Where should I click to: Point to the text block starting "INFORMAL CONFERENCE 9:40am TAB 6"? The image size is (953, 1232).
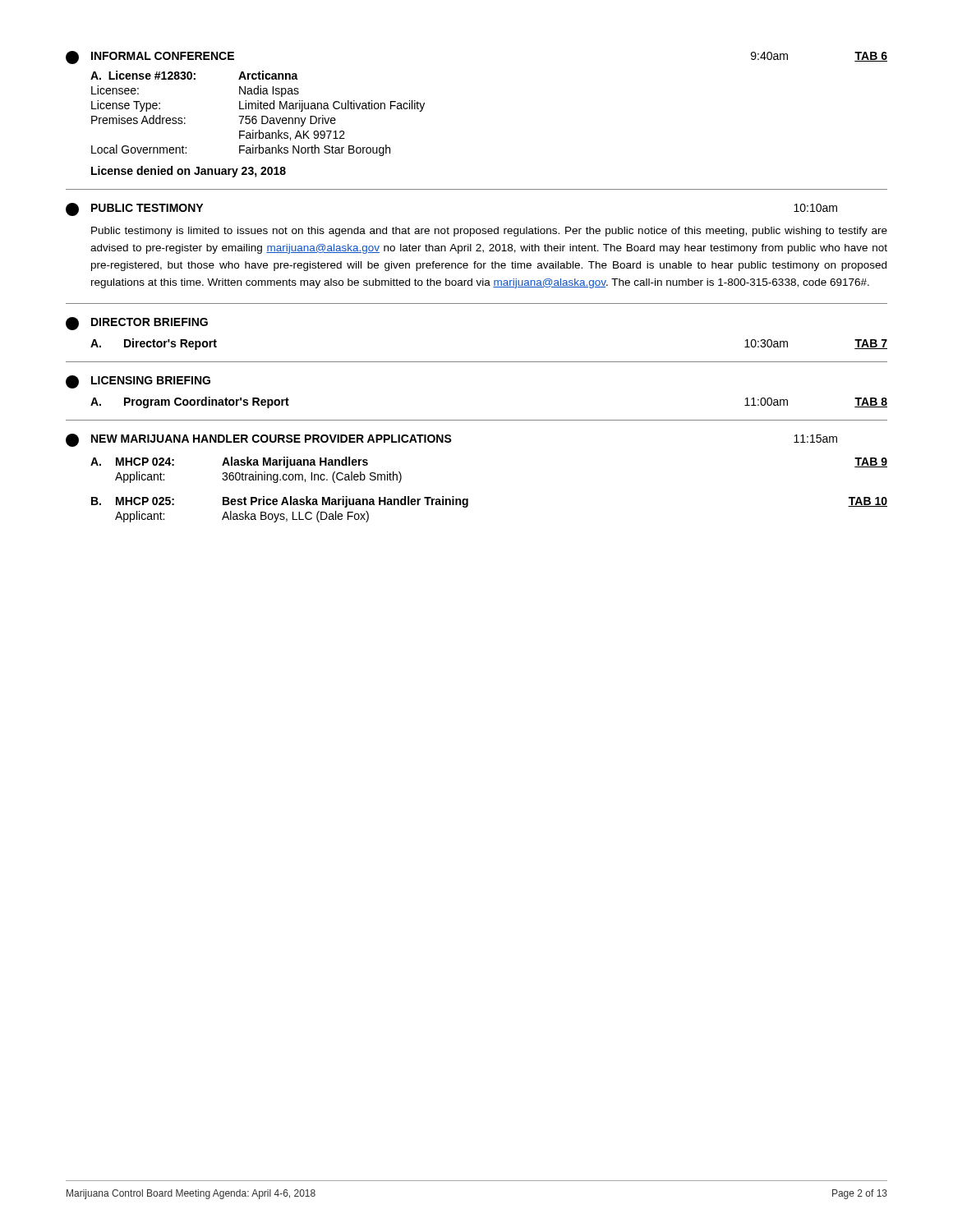[147, 57]
